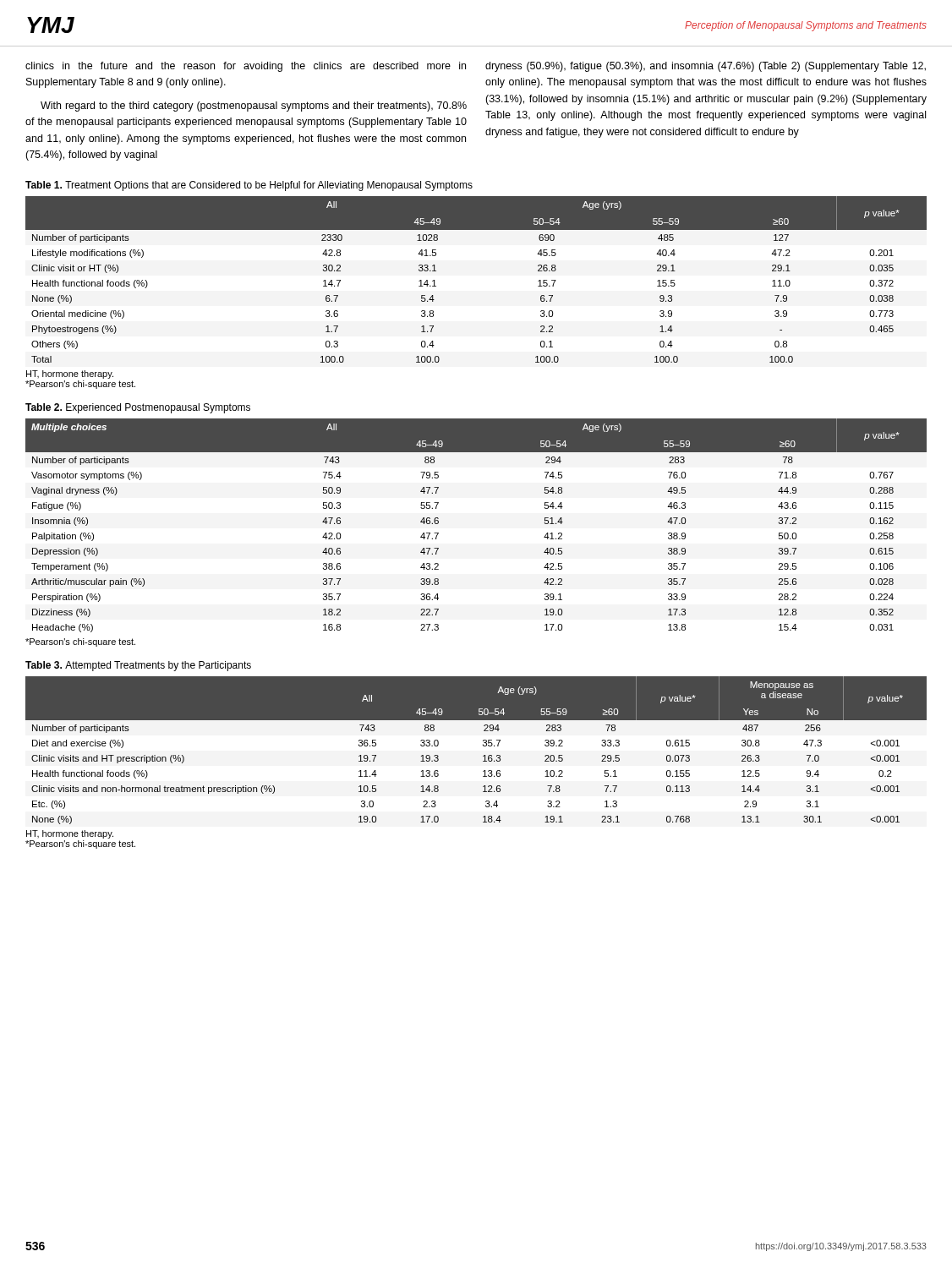952x1268 pixels.
Task: Select the table that reads "Perspiration (%)"
Action: point(476,527)
